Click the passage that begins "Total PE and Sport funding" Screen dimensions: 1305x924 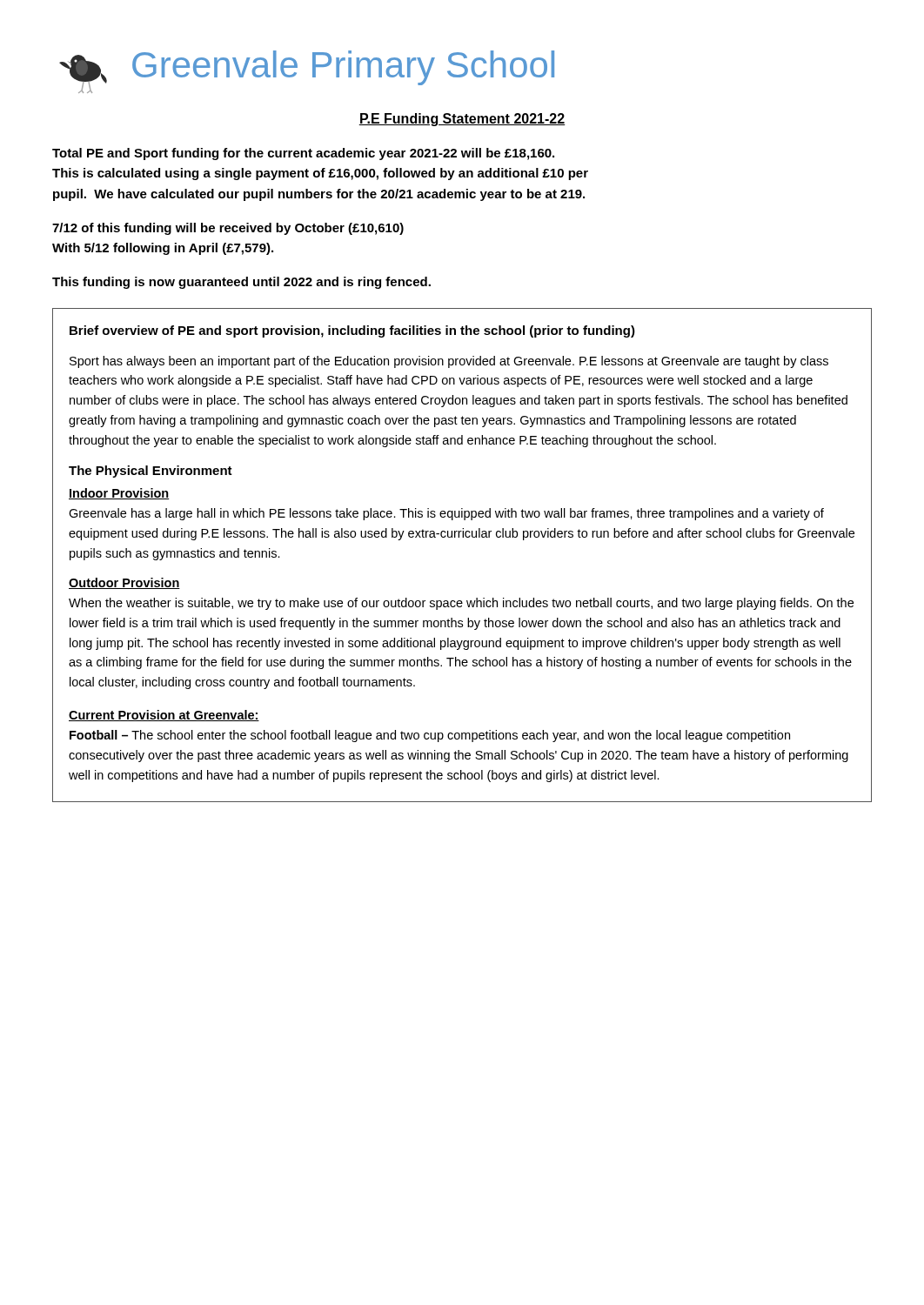(x=320, y=173)
